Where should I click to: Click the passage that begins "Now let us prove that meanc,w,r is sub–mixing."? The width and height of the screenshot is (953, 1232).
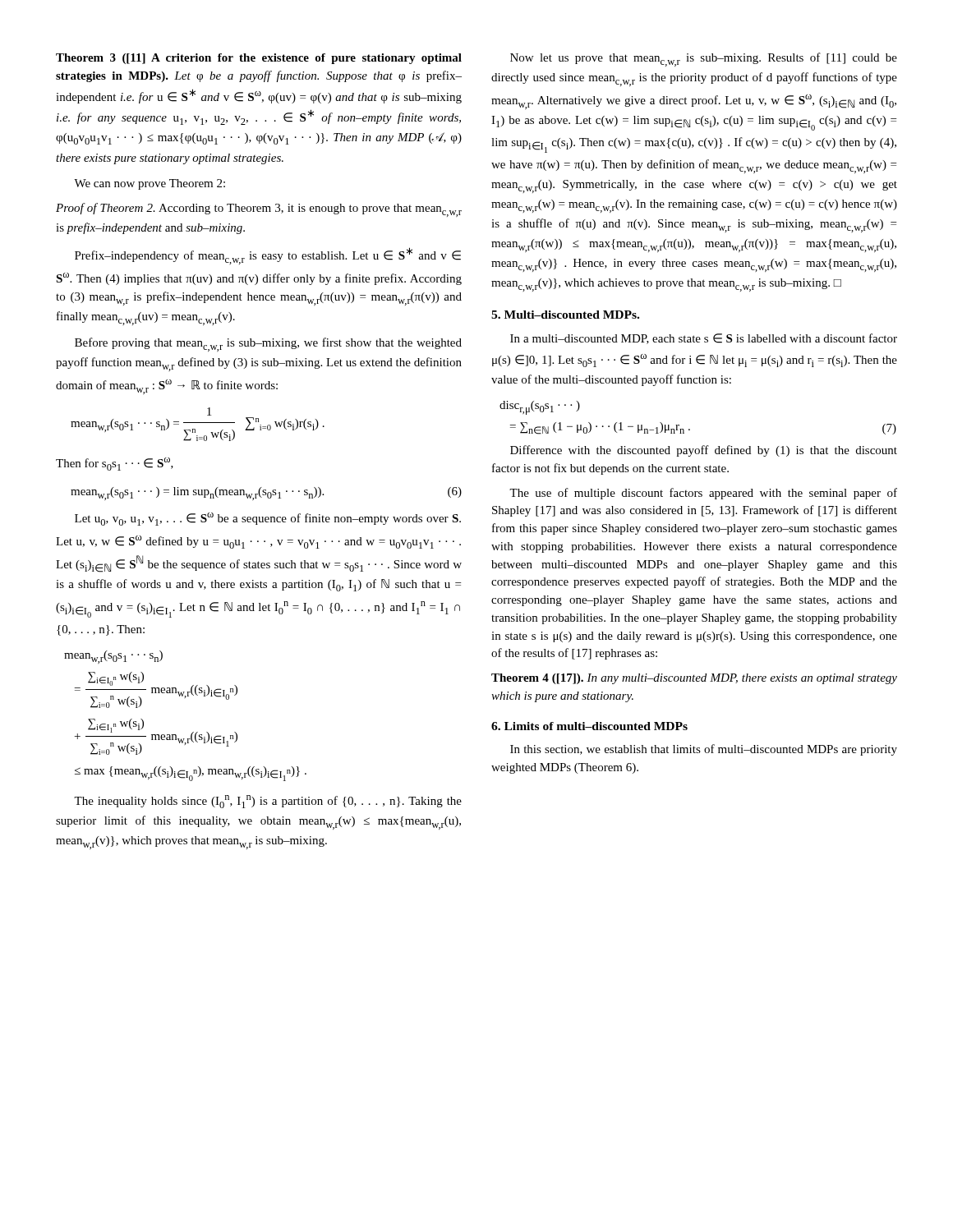694,172
